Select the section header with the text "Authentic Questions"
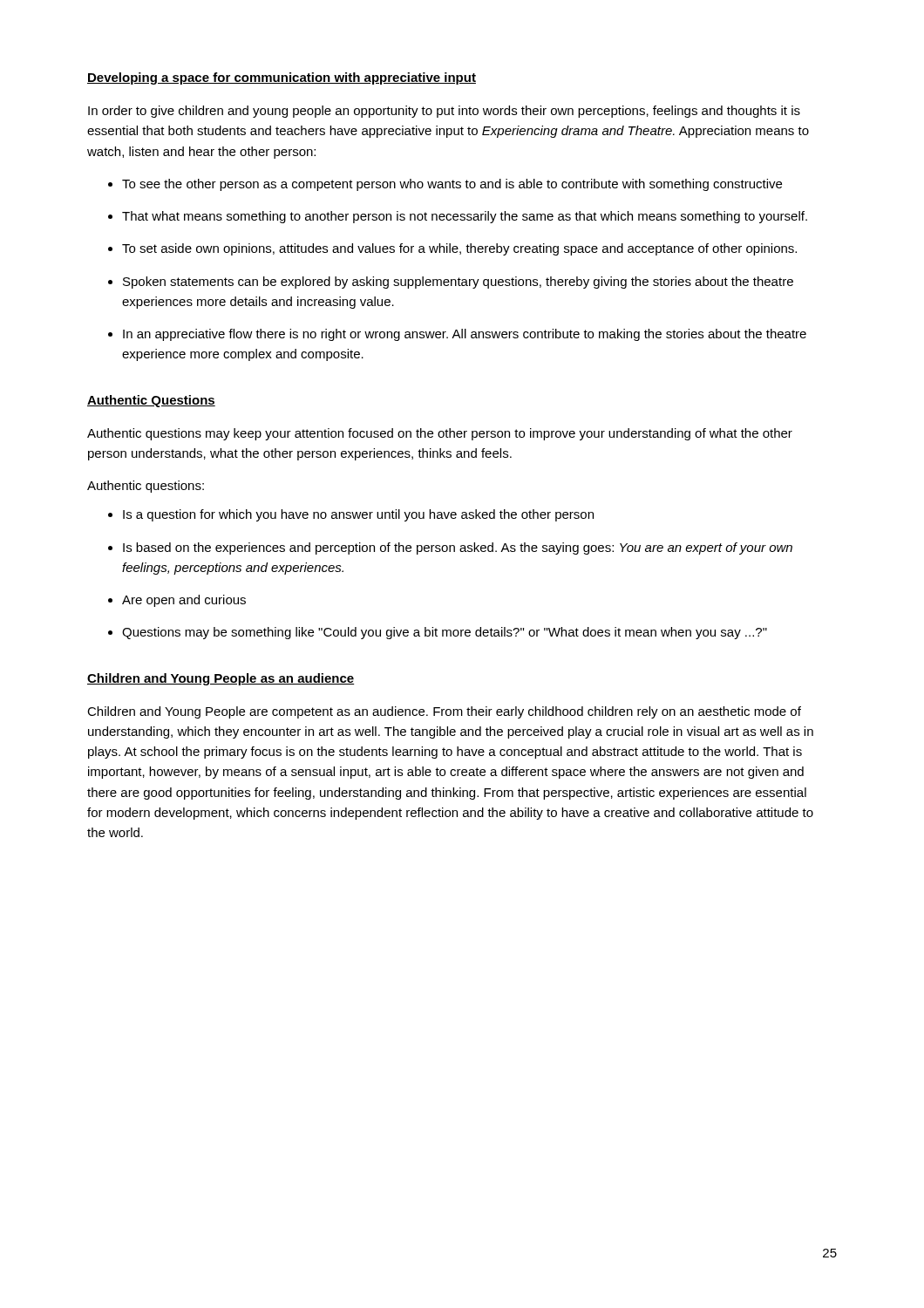Screen dimensions: 1308x924 pos(151,399)
